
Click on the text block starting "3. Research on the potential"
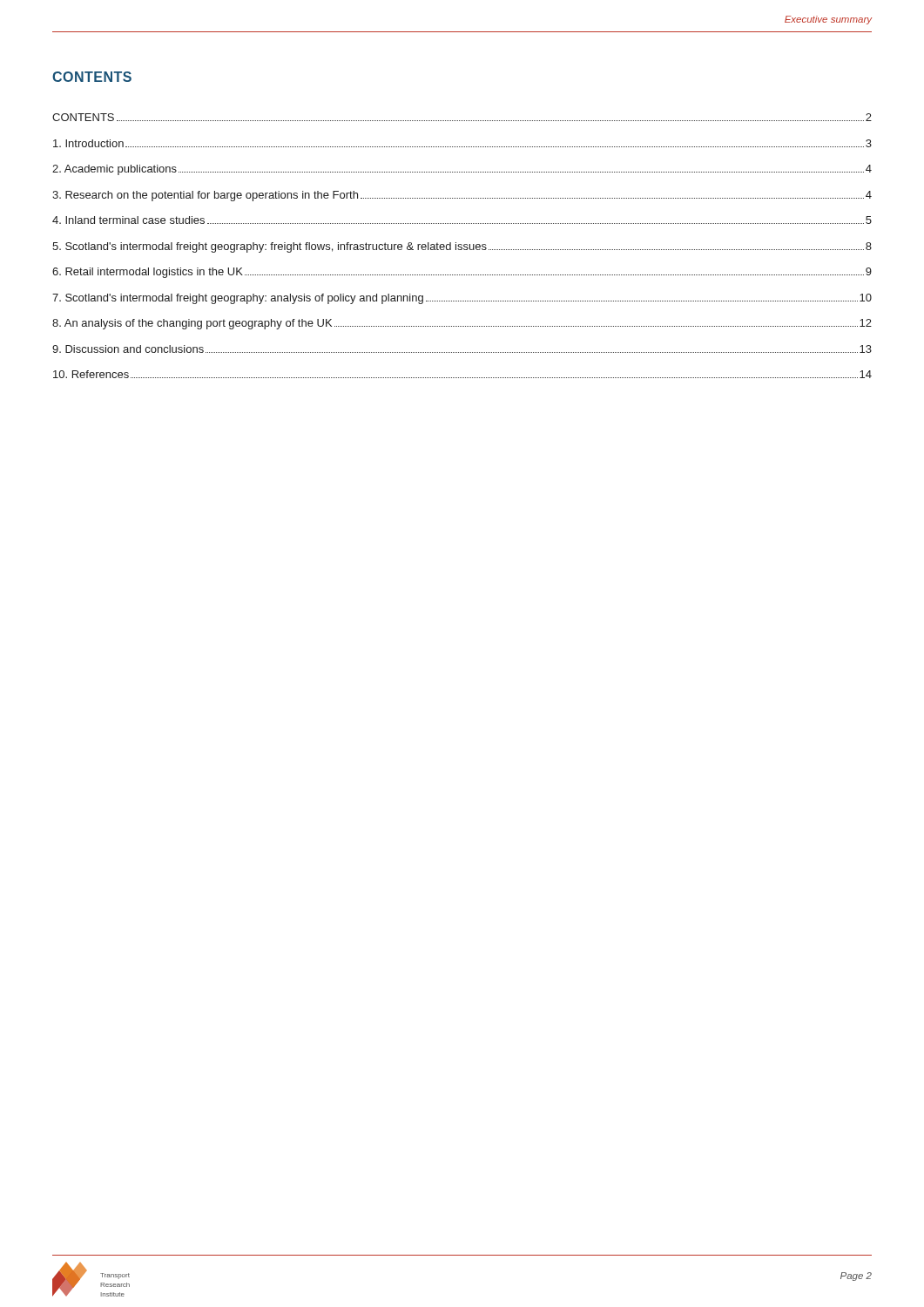tap(462, 194)
